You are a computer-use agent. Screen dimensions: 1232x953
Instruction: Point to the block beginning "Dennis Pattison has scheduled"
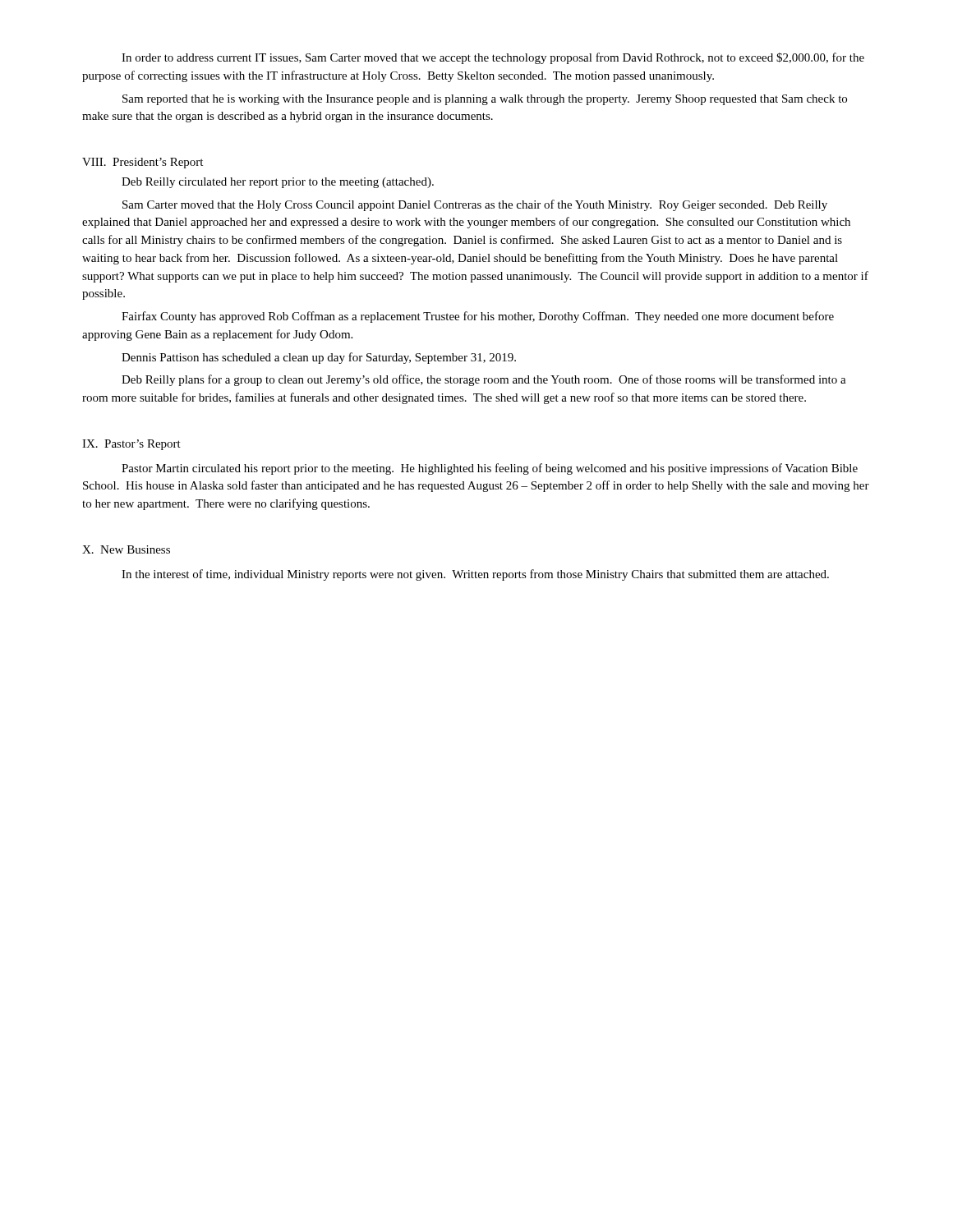coord(476,358)
